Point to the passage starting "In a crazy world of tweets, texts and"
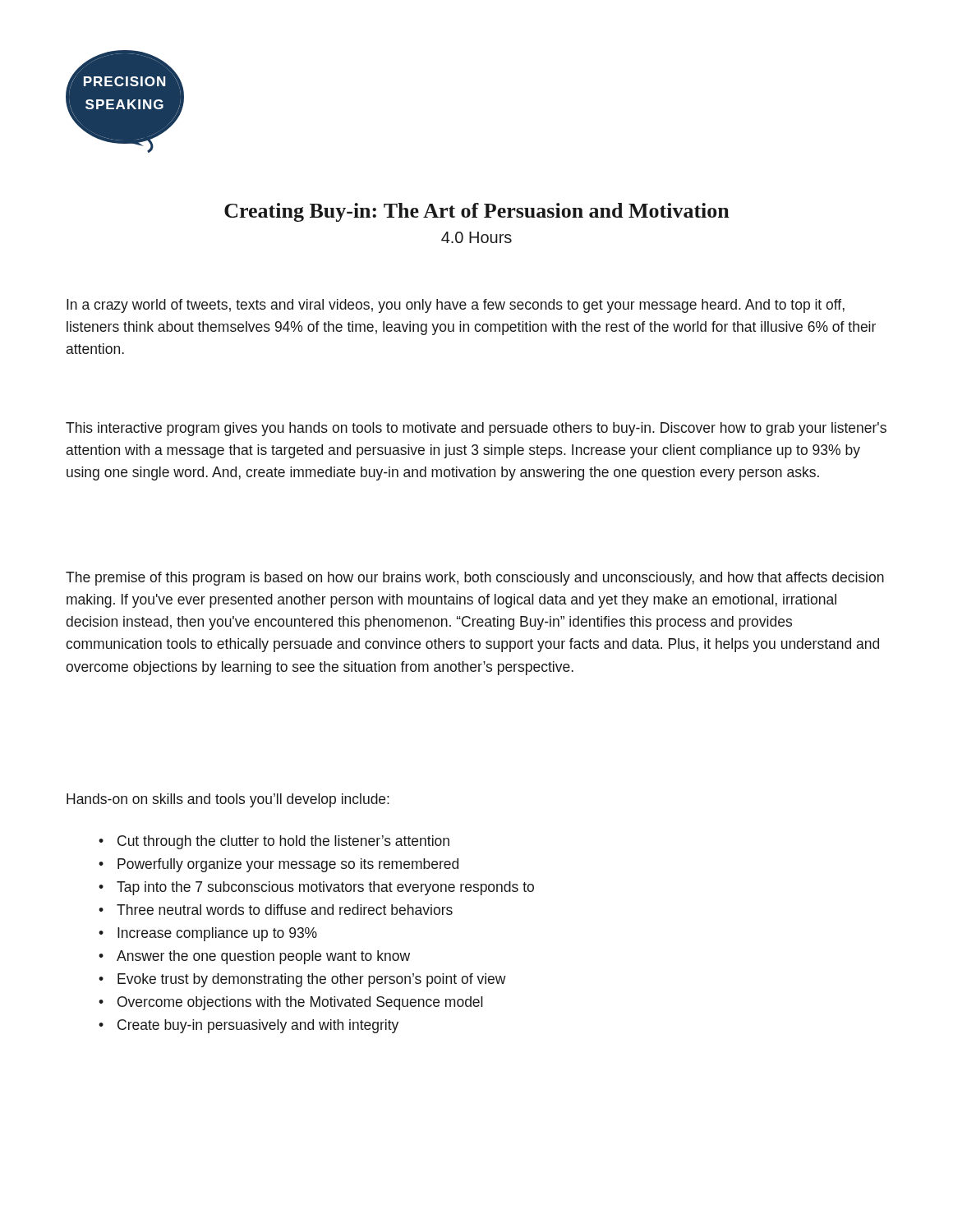953x1232 pixels. pyautogui.click(x=471, y=327)
